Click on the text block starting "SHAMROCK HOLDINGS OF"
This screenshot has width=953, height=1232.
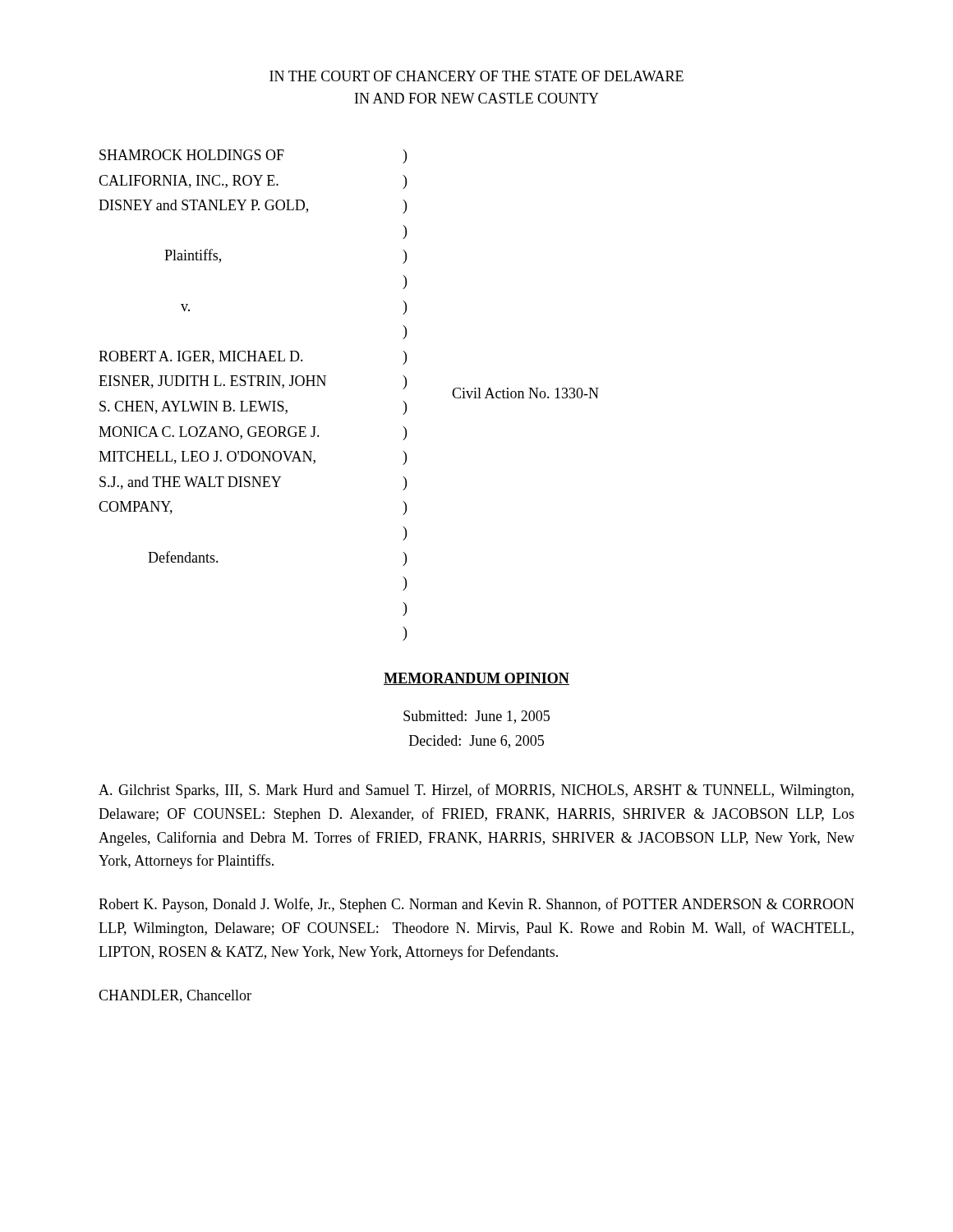[x=476, y=394]
